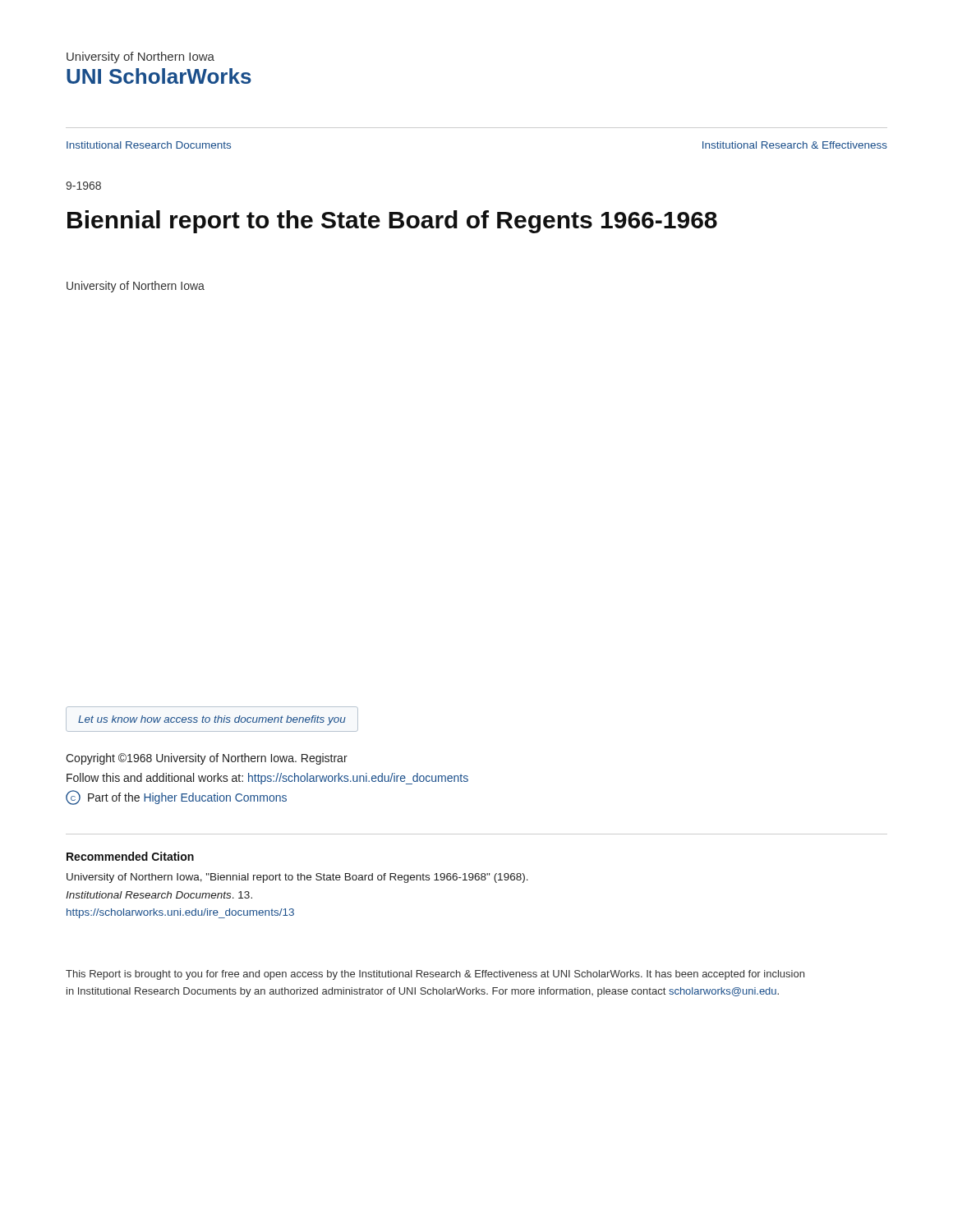Image resolution: width=953 pixels, height=1232 pixels.
Task: Locate the text block that says "University of Northern Iowa, "Biennial"
Action: point(297,878)
